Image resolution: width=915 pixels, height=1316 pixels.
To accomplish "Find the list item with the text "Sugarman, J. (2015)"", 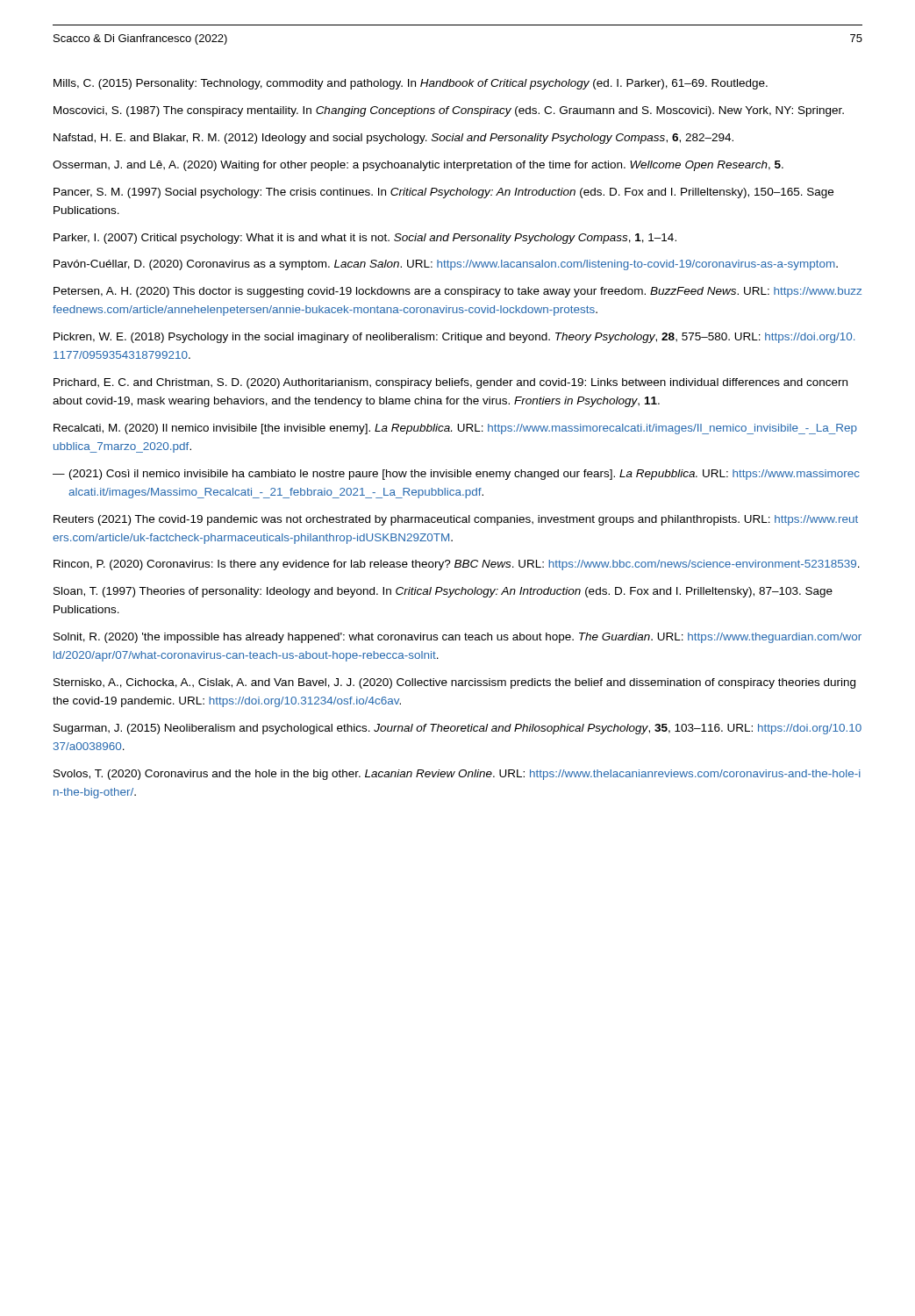I will tap(458, 738).
